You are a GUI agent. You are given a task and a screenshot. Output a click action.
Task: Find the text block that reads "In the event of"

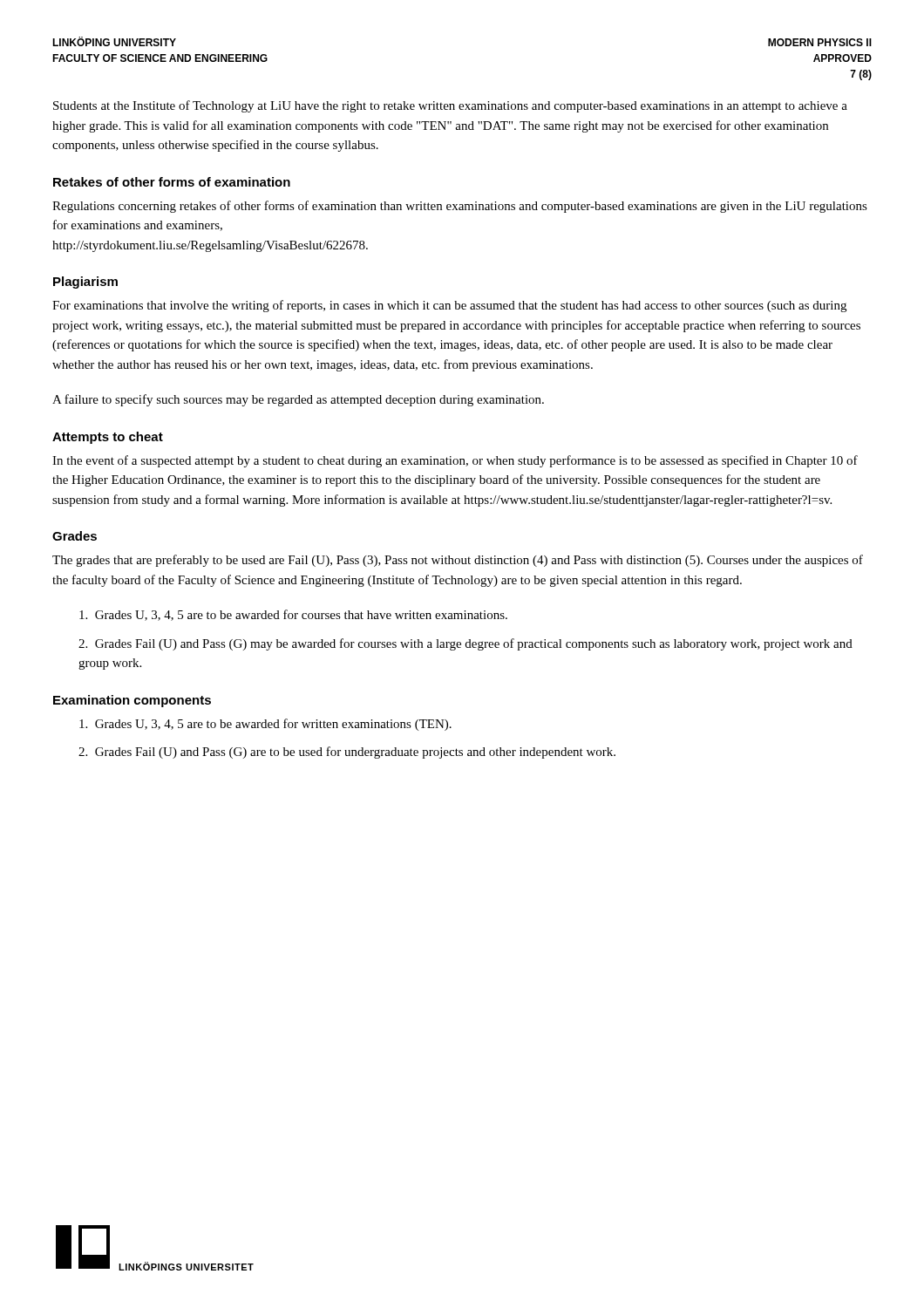click(455, 480)
